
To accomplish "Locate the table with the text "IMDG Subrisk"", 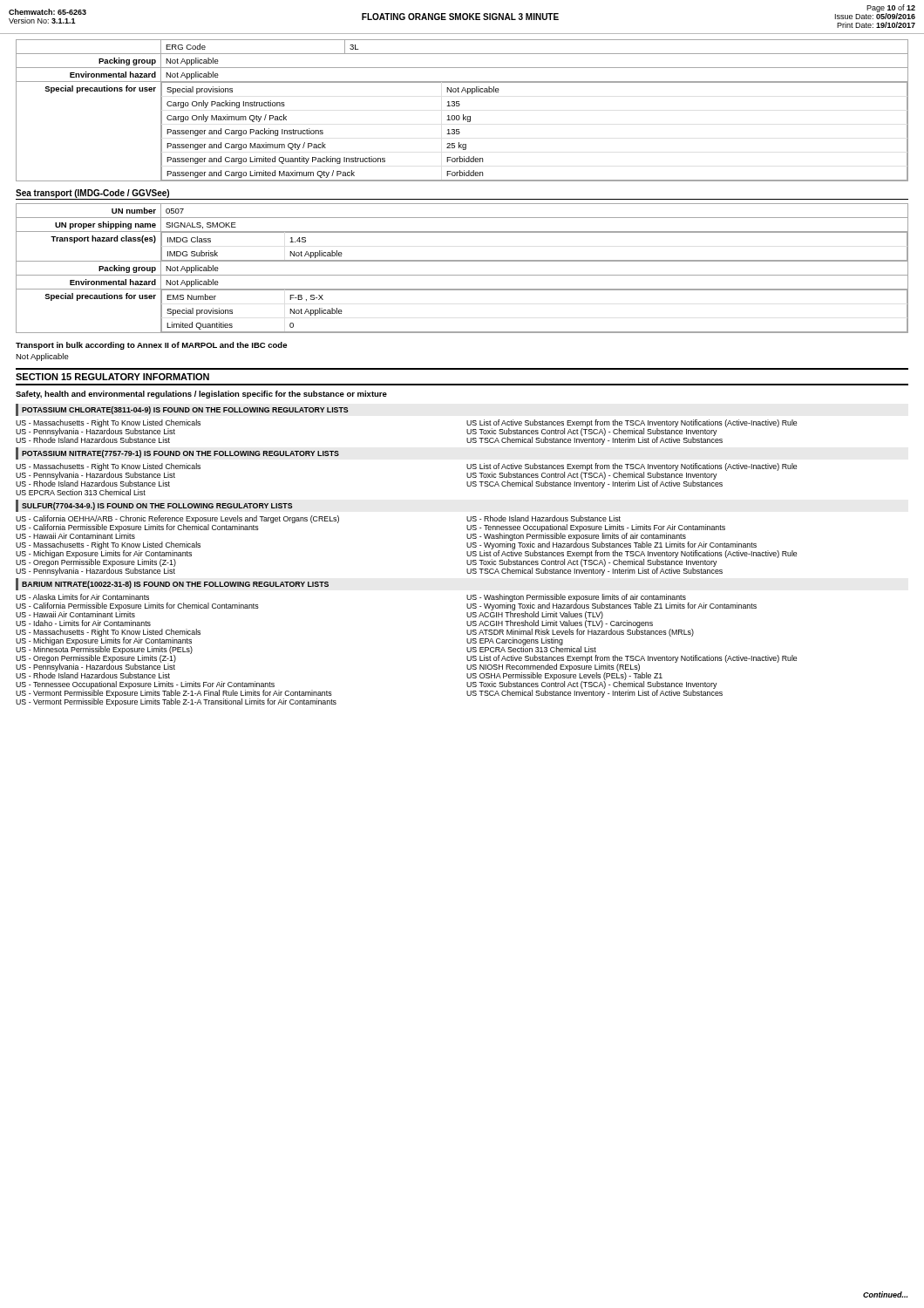I will coord(462,268).
